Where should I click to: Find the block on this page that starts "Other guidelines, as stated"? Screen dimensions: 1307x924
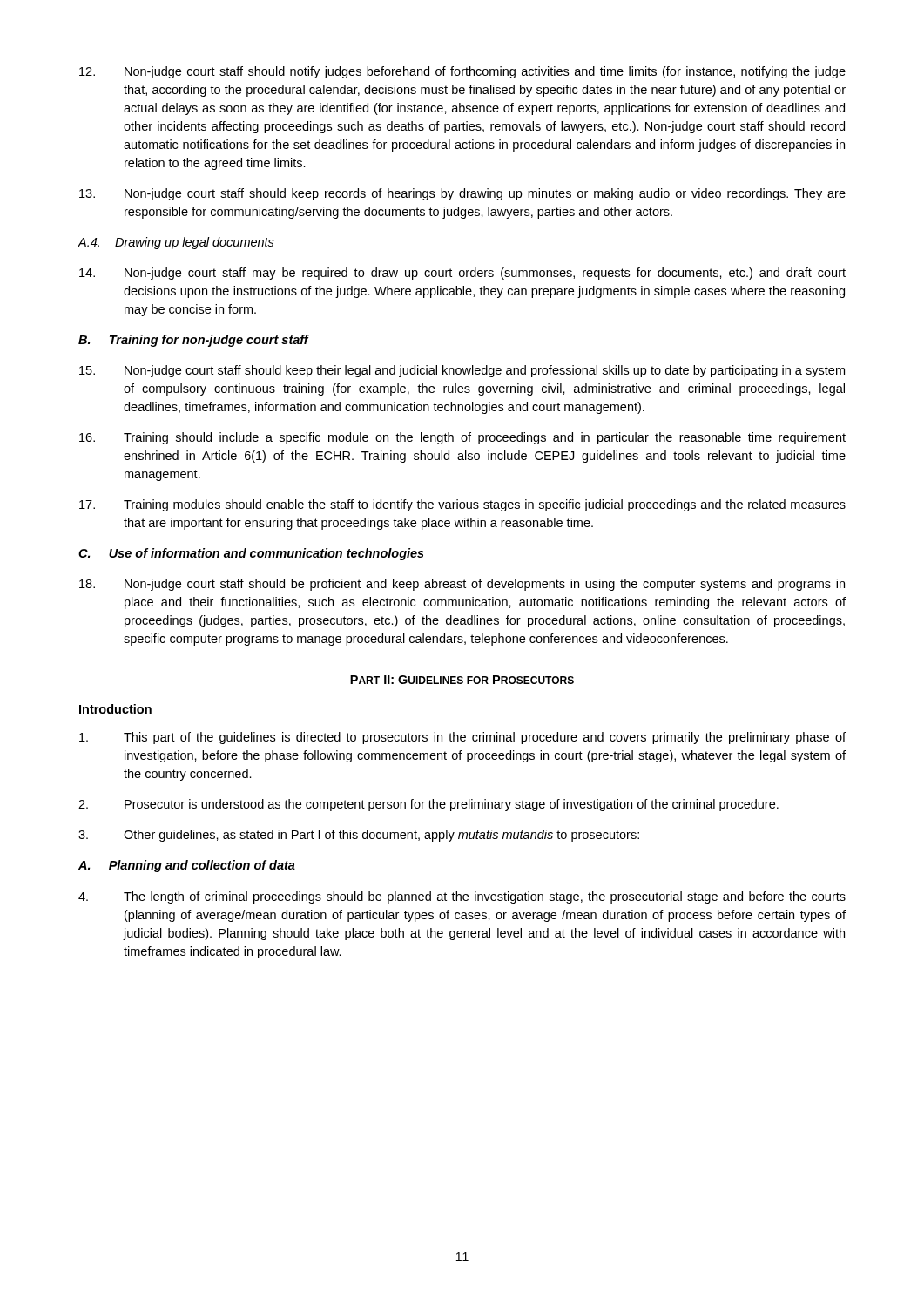point(462,836)
